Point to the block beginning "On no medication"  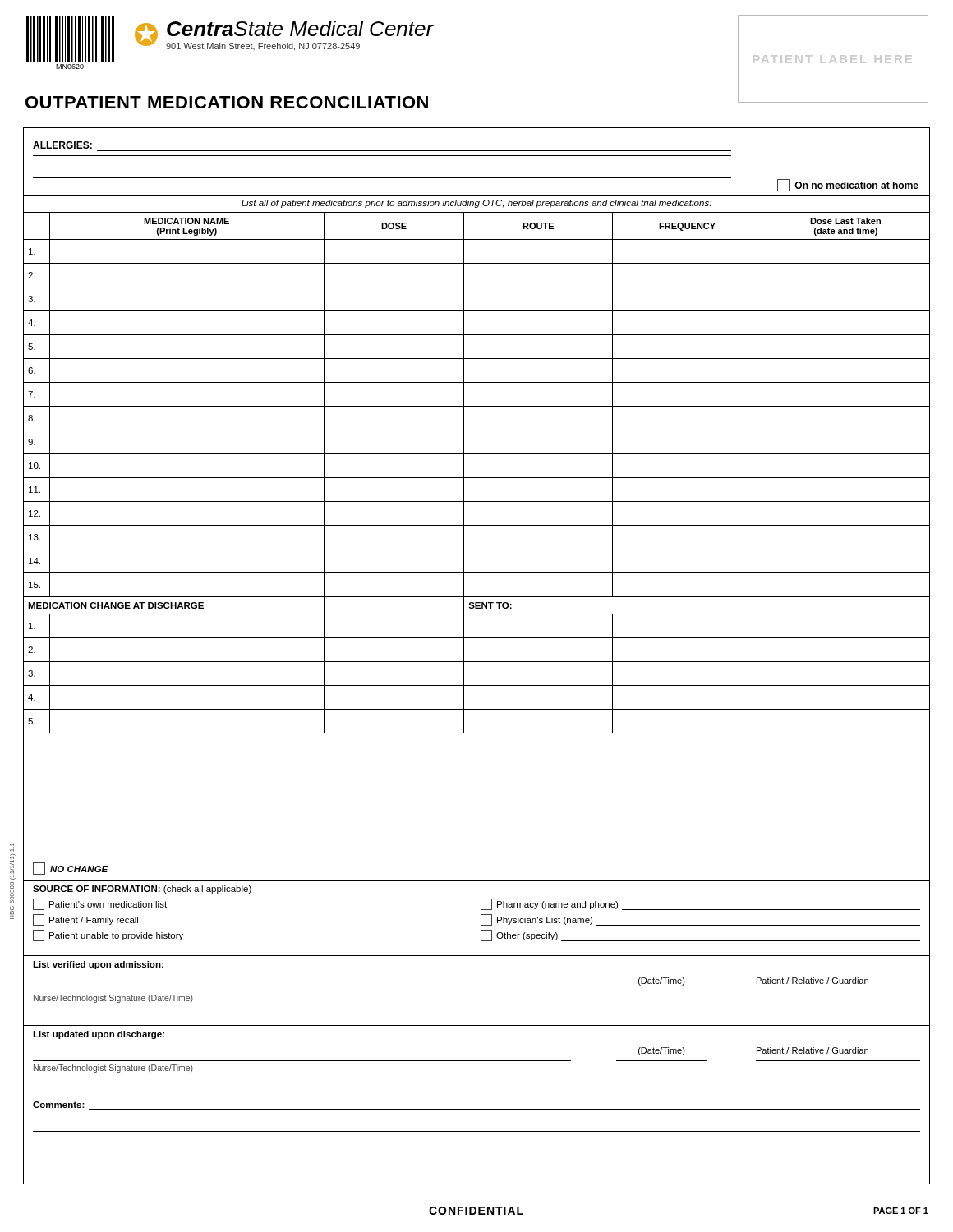coord(848,185)
